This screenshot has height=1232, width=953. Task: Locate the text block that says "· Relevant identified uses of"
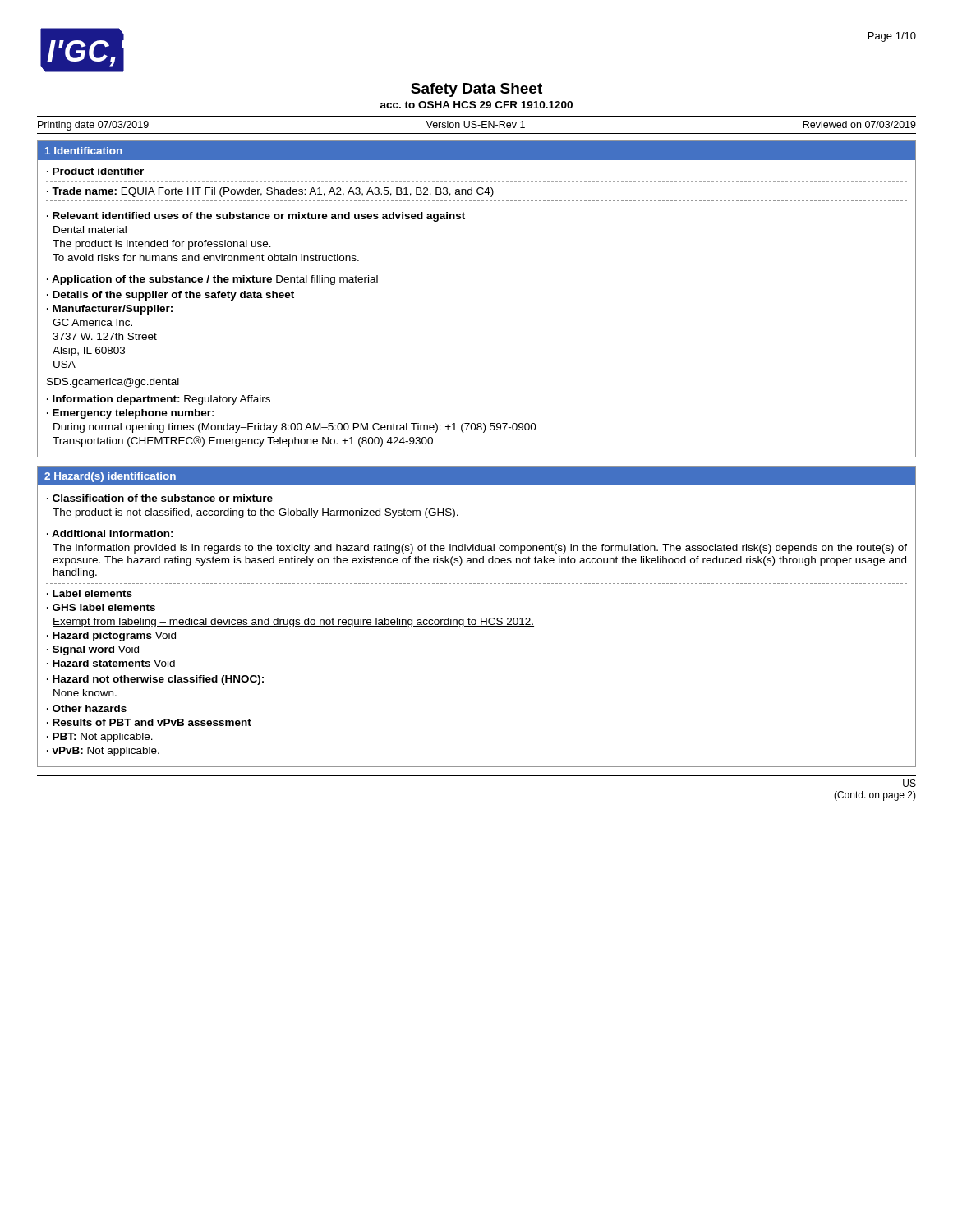pos(256,217)
